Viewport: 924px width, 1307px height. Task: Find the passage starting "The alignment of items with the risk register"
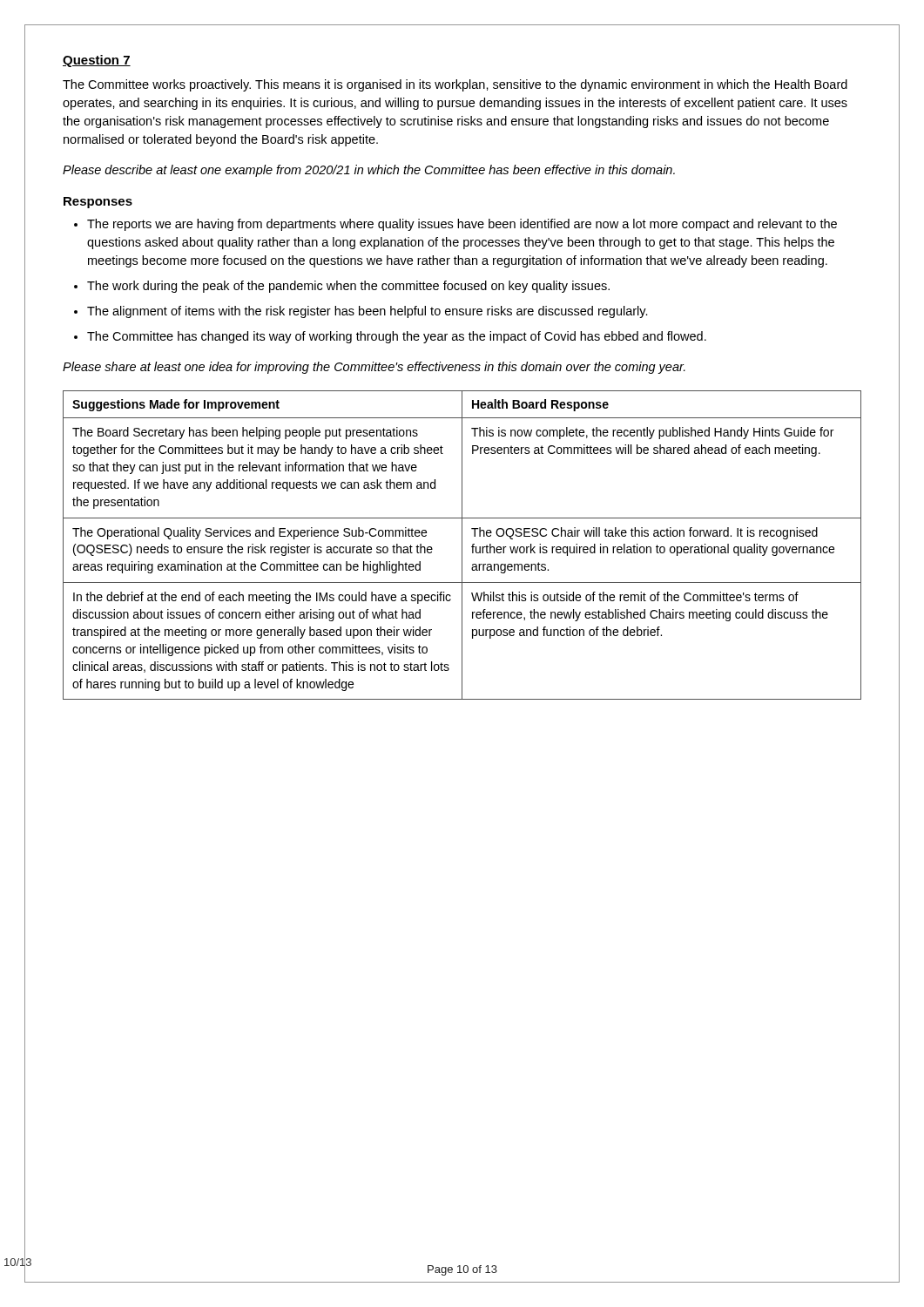click(368, 311)
